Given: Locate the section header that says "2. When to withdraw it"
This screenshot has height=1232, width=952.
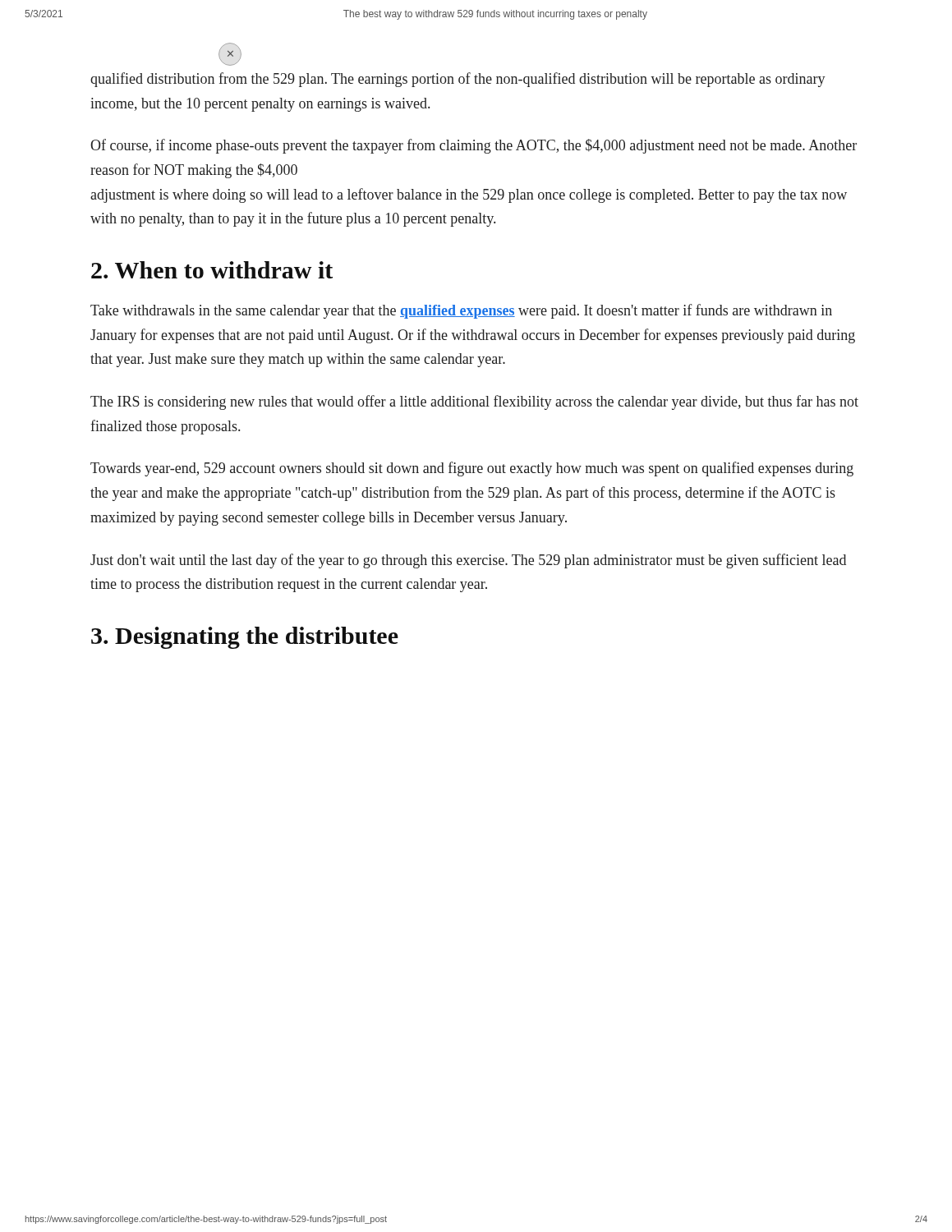Looking at the screenshot, I should (212, 270).
